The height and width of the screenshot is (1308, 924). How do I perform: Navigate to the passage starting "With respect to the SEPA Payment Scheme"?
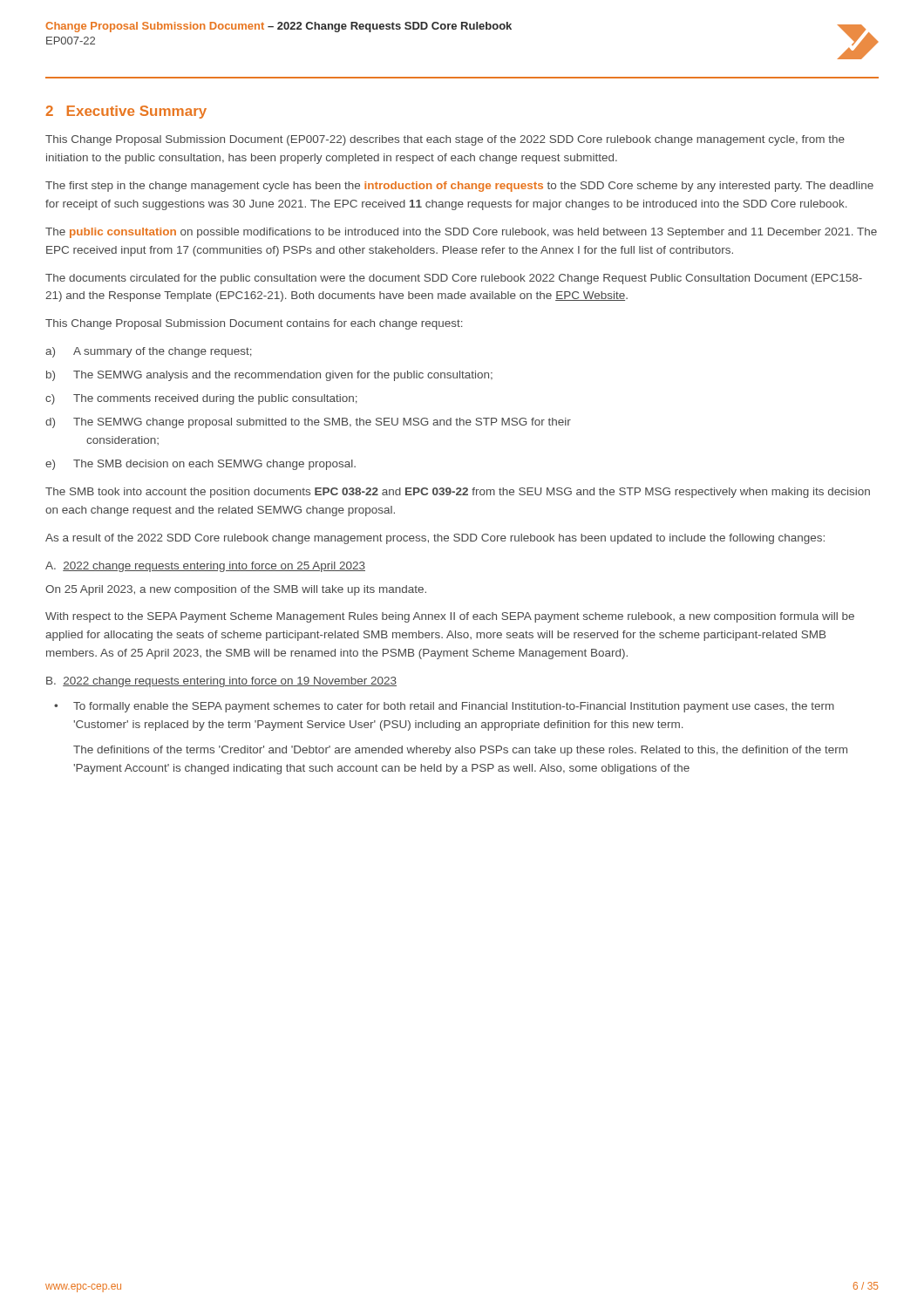click(x=450, y=635)
